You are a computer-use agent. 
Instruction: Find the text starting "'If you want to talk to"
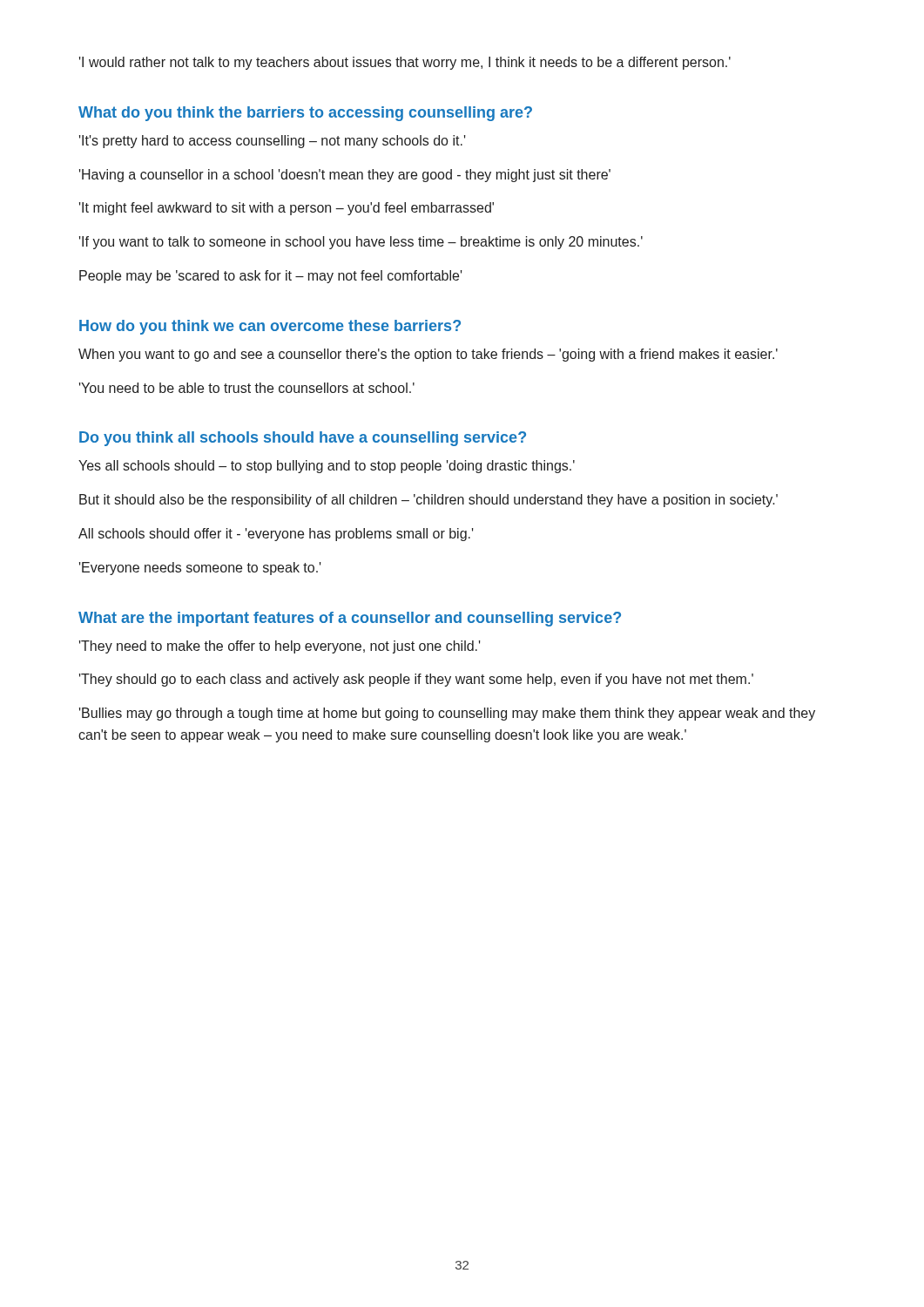[361, 242]
